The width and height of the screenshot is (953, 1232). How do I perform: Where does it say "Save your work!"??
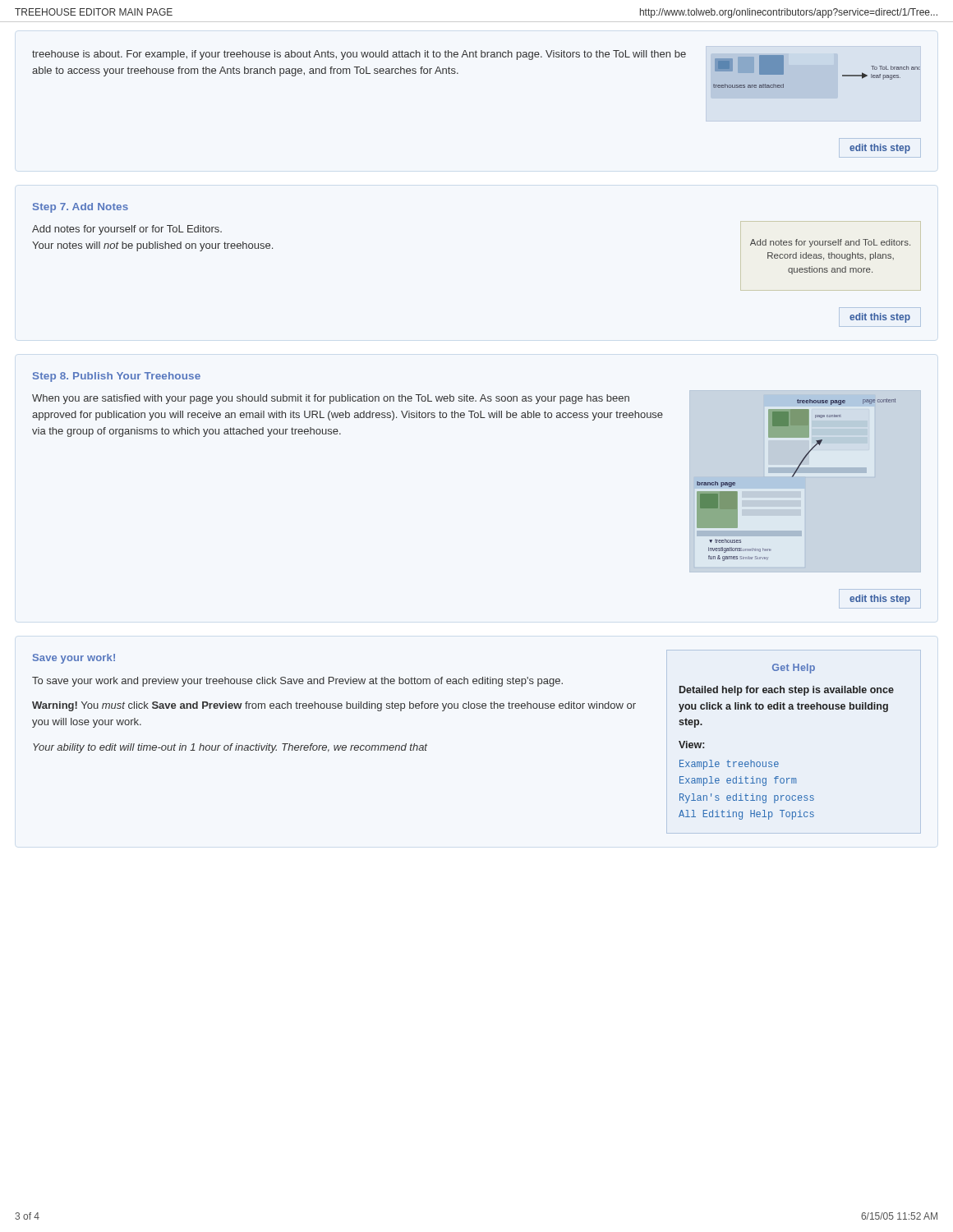click(x=74, y=658)
